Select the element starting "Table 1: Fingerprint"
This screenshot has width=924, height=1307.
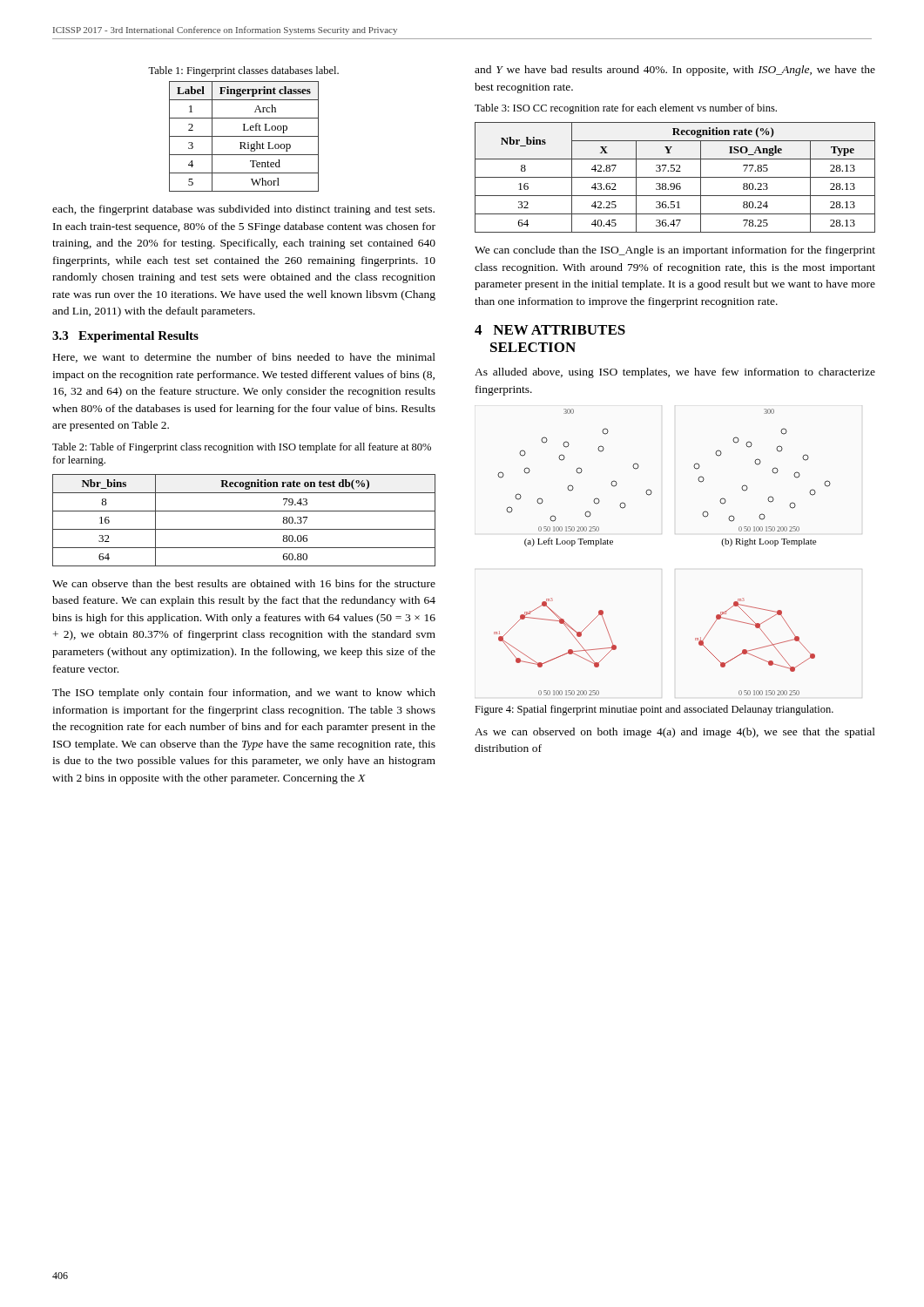pos(244,71)
